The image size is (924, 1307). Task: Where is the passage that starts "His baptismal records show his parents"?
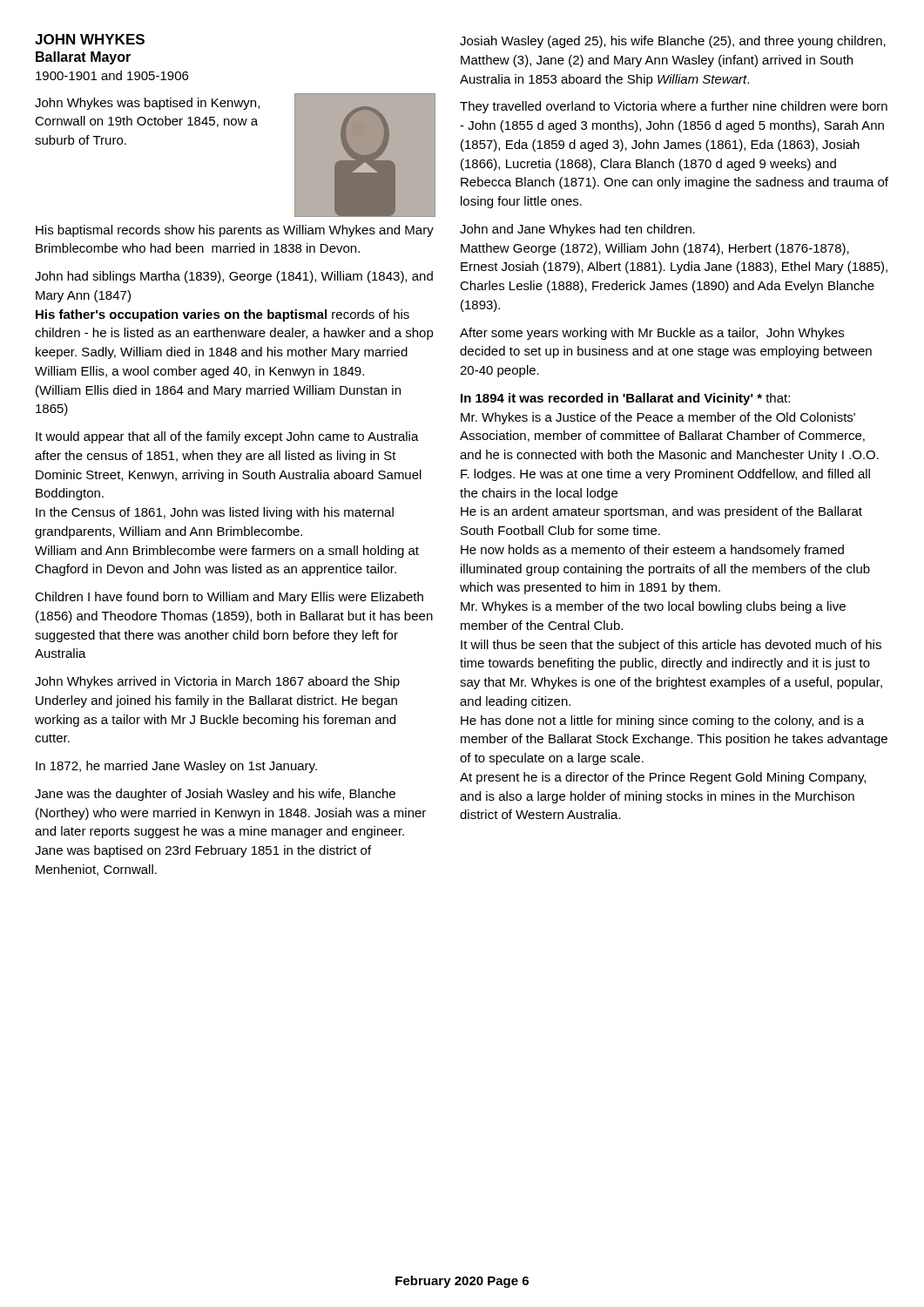pos(234,239)
